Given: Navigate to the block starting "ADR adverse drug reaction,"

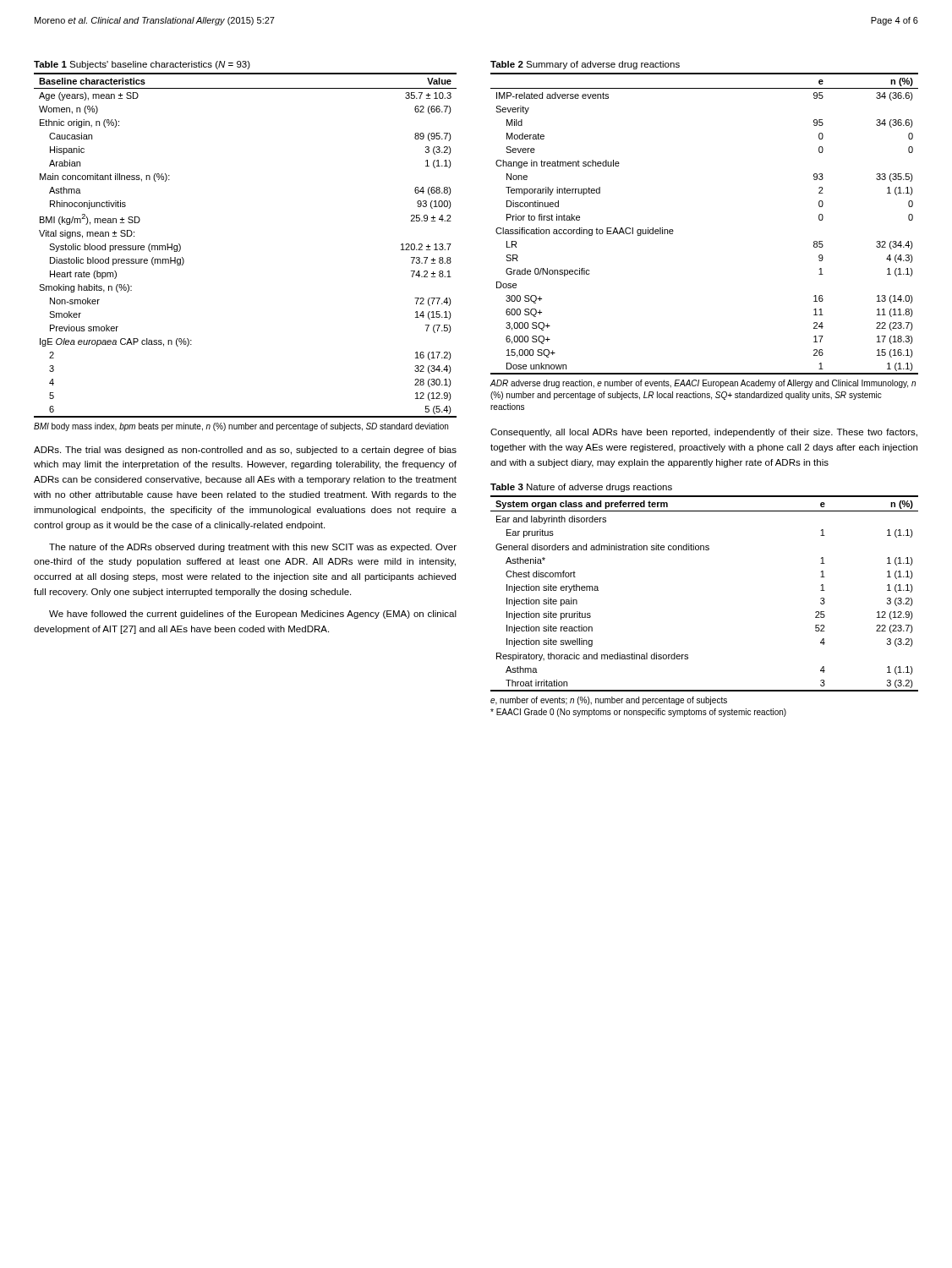Looking at the screenshot, I should pyautogui.click(x=703, y=395).
